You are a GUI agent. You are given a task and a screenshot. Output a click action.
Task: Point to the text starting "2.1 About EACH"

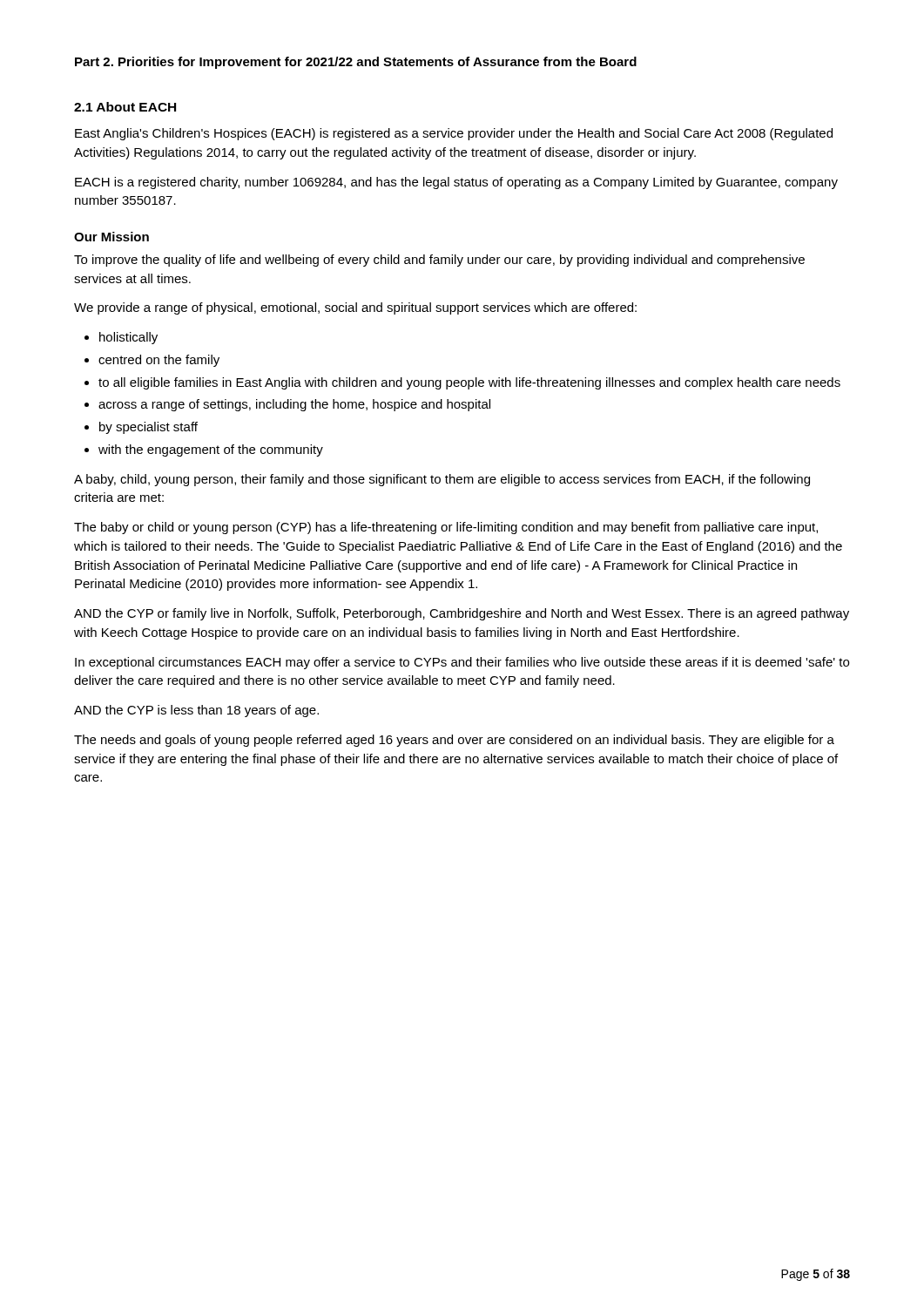125,107
